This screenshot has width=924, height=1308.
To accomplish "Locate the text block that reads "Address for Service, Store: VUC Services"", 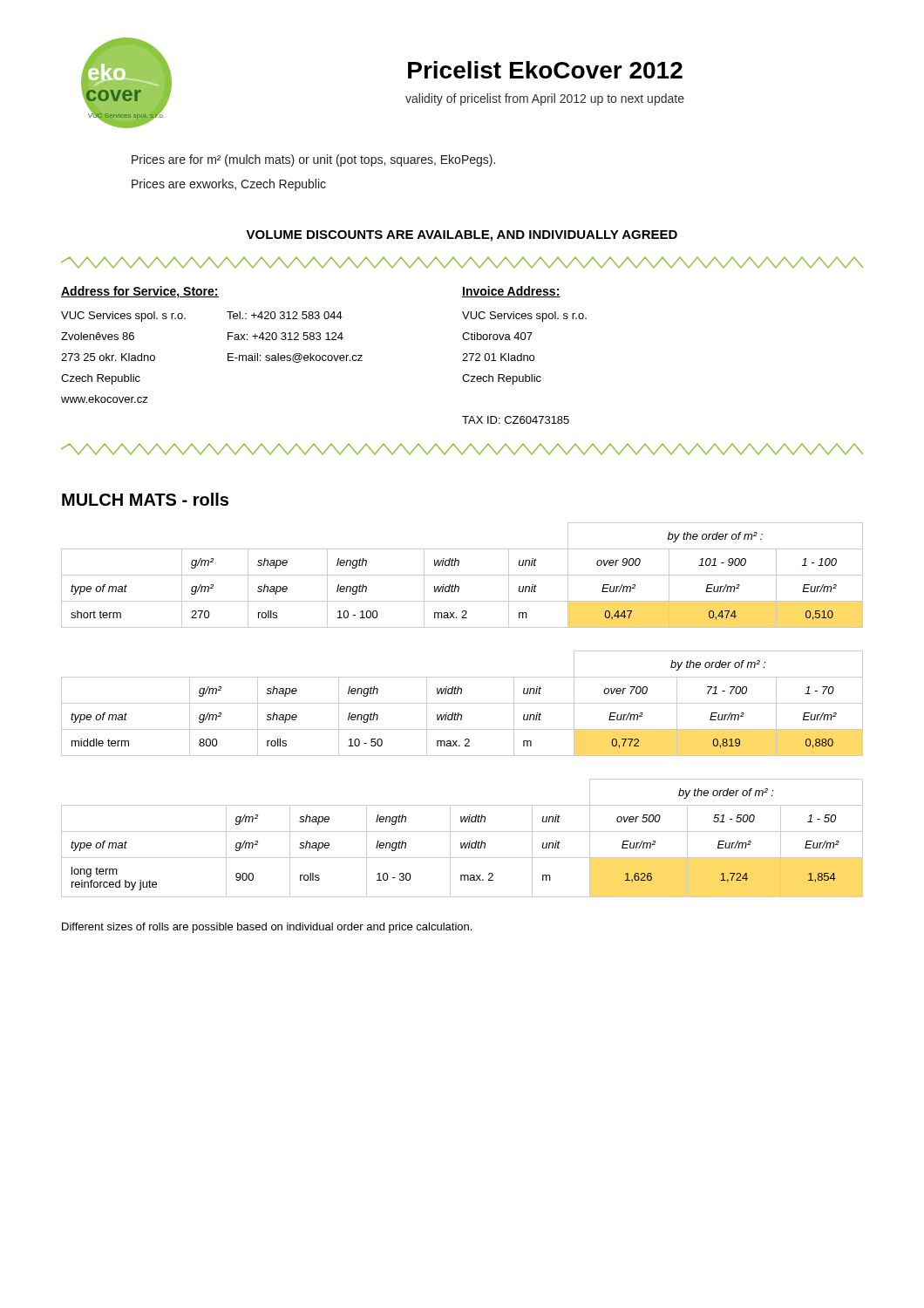I will click(261, 347).
